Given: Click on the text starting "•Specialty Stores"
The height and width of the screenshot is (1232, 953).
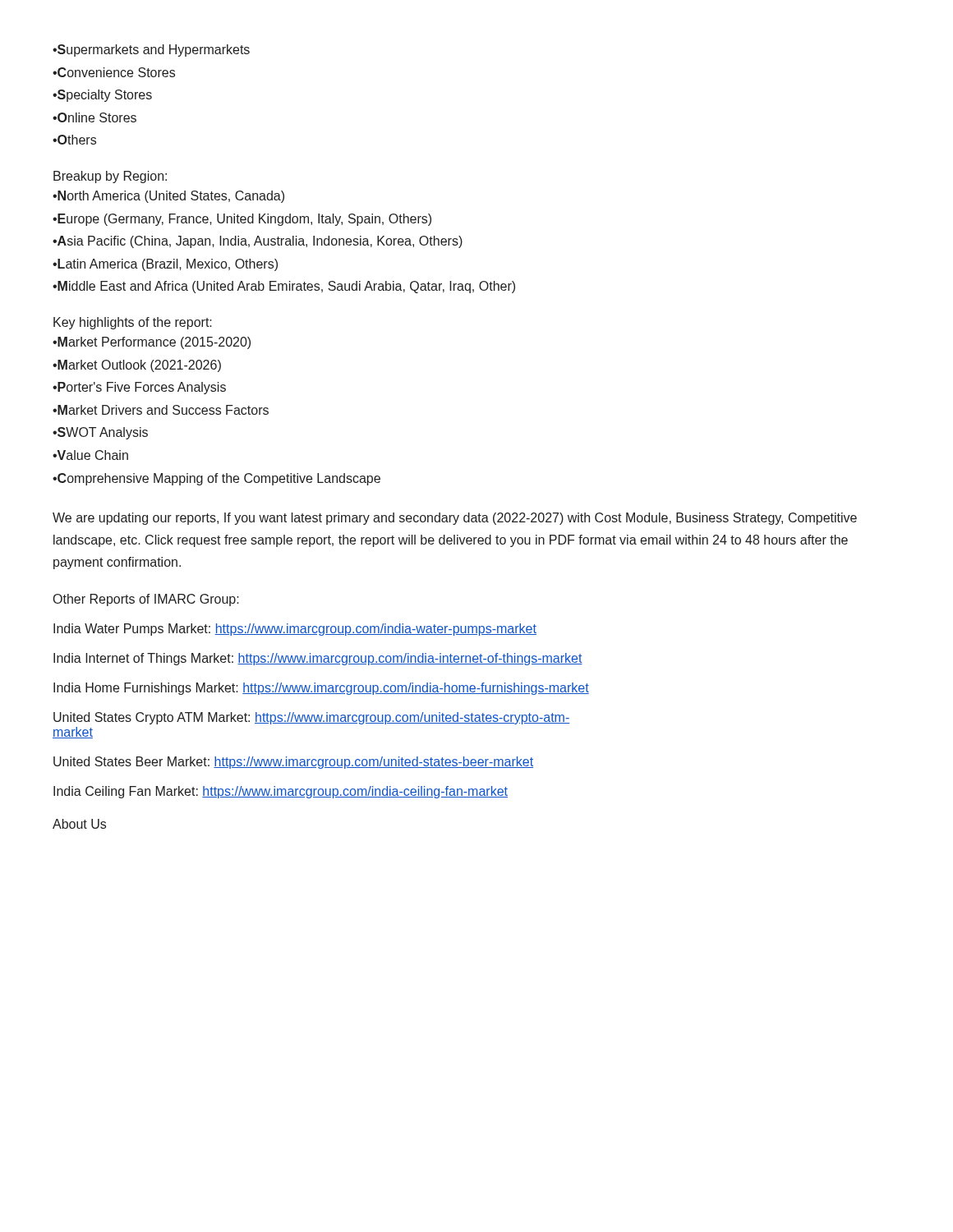Looking at the screenshot, I should pos(102,95).
